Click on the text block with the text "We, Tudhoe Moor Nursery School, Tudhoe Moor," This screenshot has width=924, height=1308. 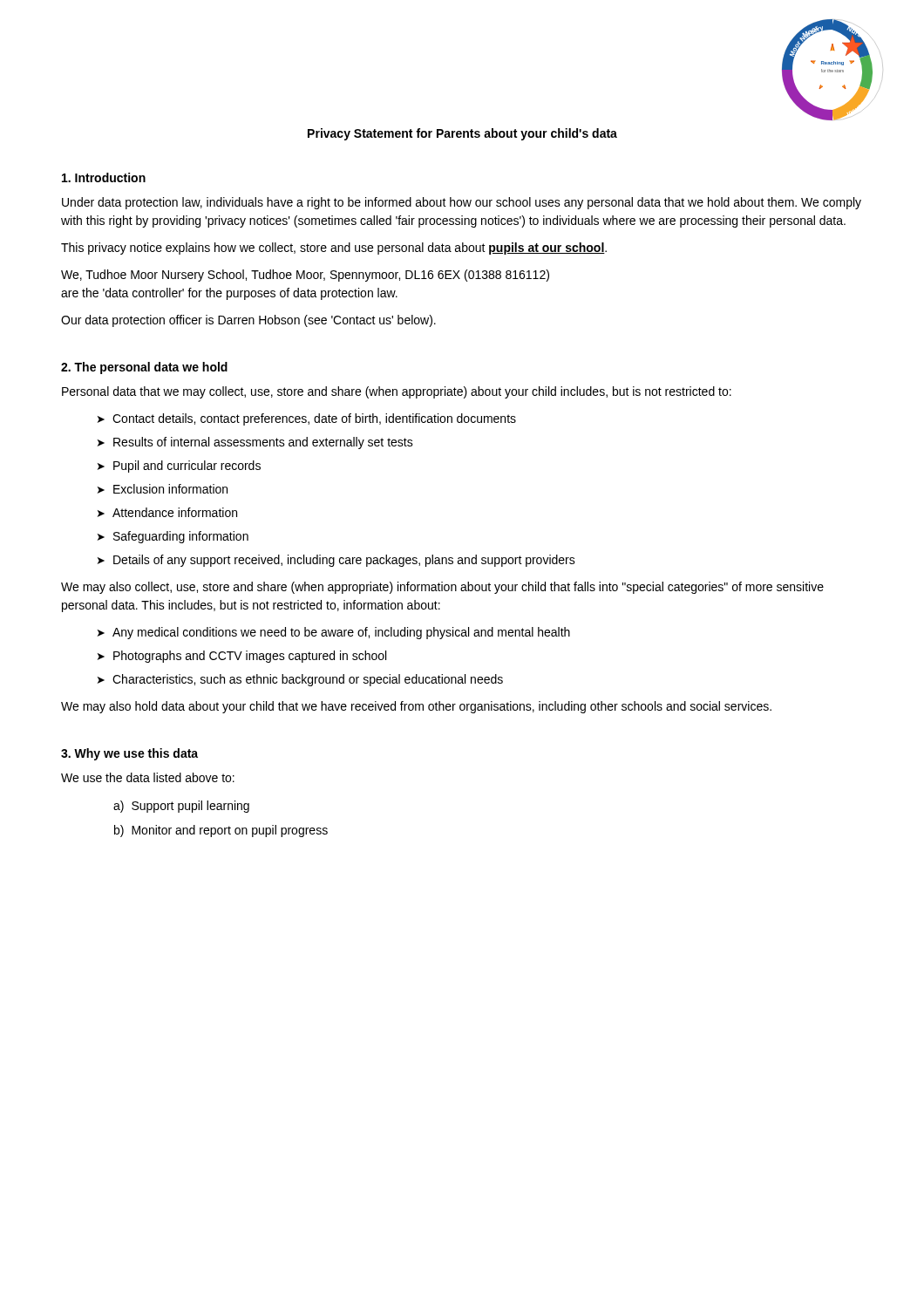click(305, 284)
